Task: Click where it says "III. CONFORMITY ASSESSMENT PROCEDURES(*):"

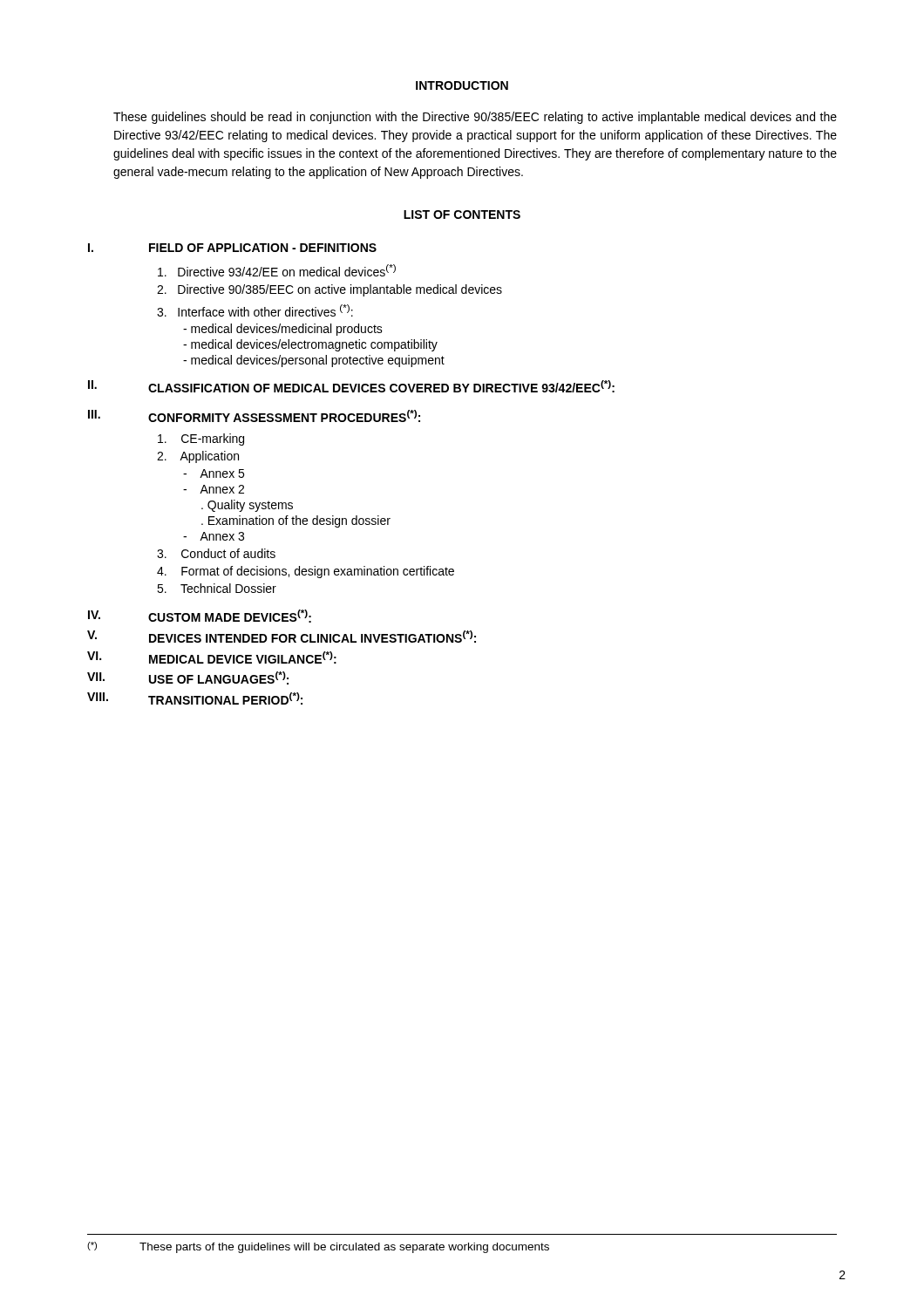Action: pyautogui.click(x=254, y=416)
